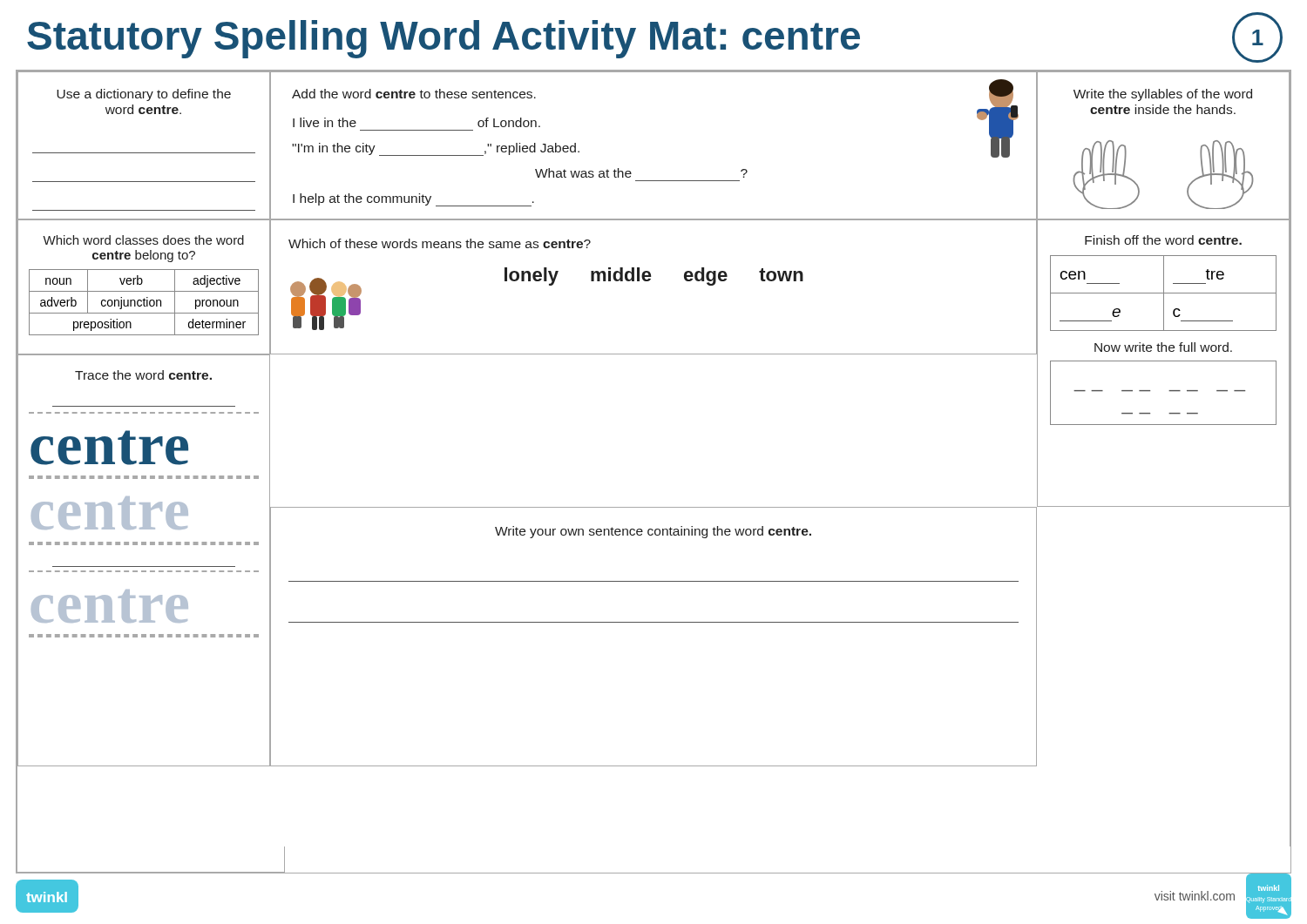Locate the text block containing "Write the syllables of the"
1307x924 pixels.
(x=1163, y=95)
